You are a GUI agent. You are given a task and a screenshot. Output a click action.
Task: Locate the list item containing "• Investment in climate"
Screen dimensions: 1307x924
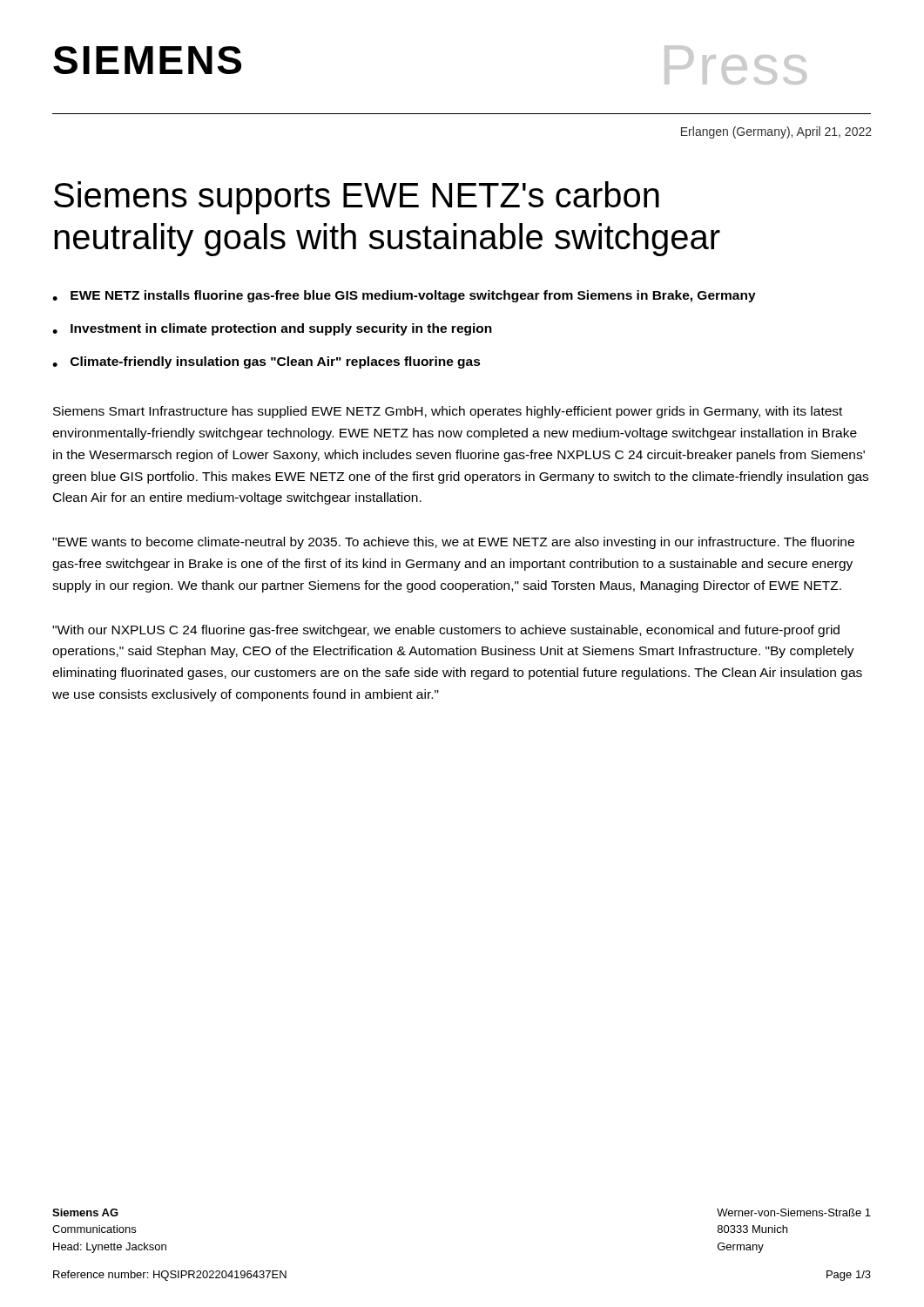click(x=272, y=331)
